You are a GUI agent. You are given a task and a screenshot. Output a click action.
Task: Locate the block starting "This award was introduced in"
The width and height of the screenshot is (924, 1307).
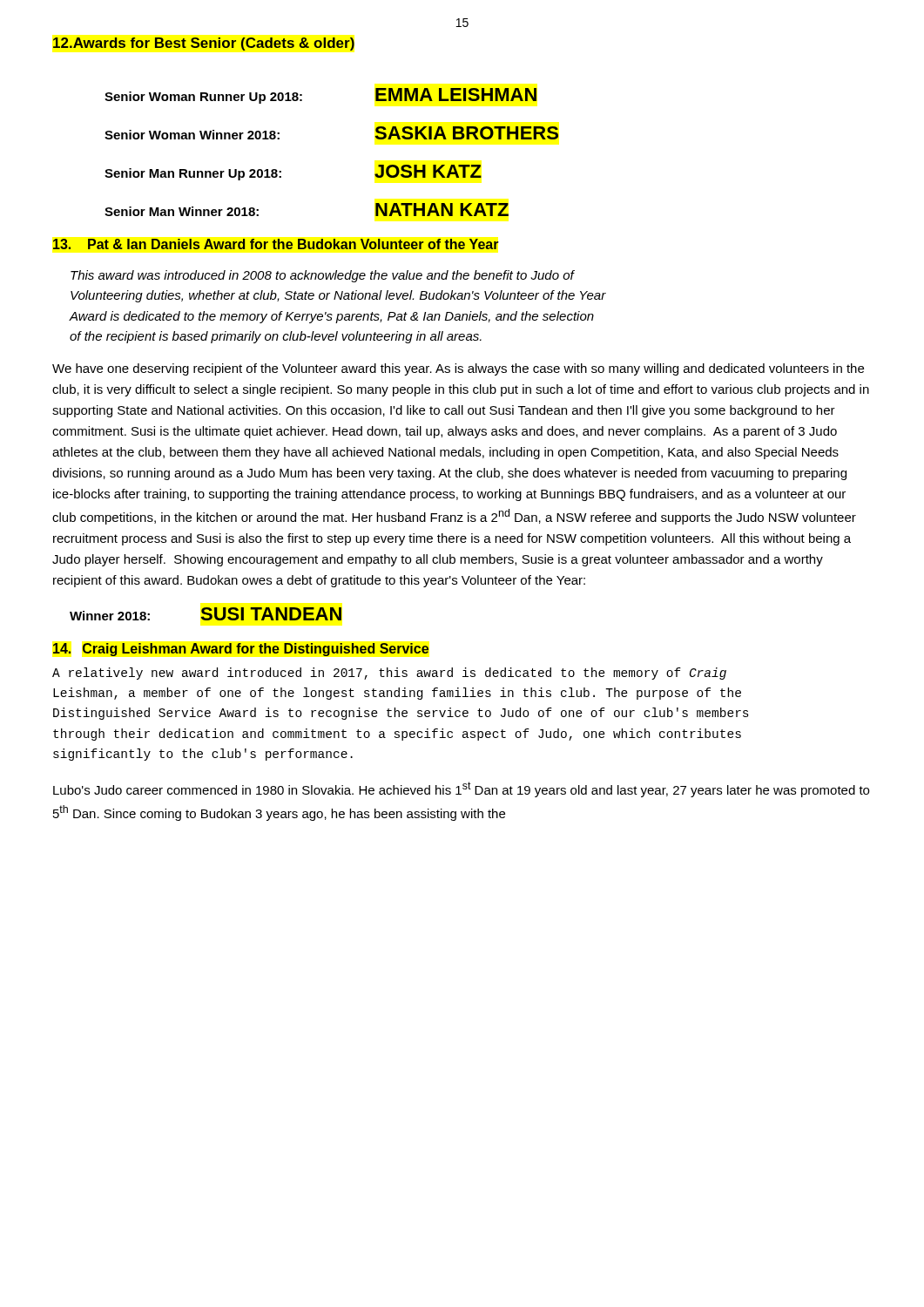338,305
